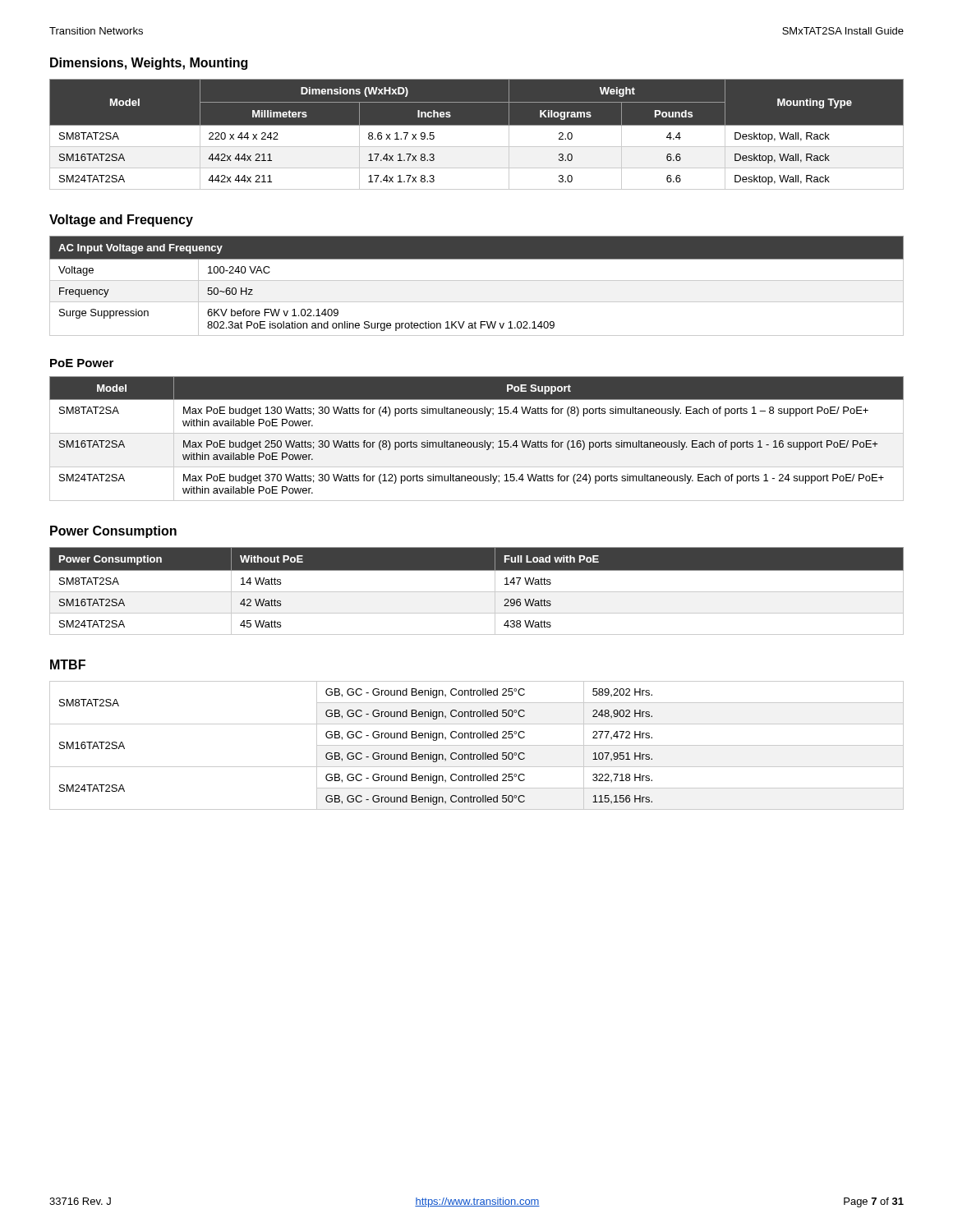Select the table that reads "GB, GC -"
953x1232 pixels.
(x=476, y=745)
